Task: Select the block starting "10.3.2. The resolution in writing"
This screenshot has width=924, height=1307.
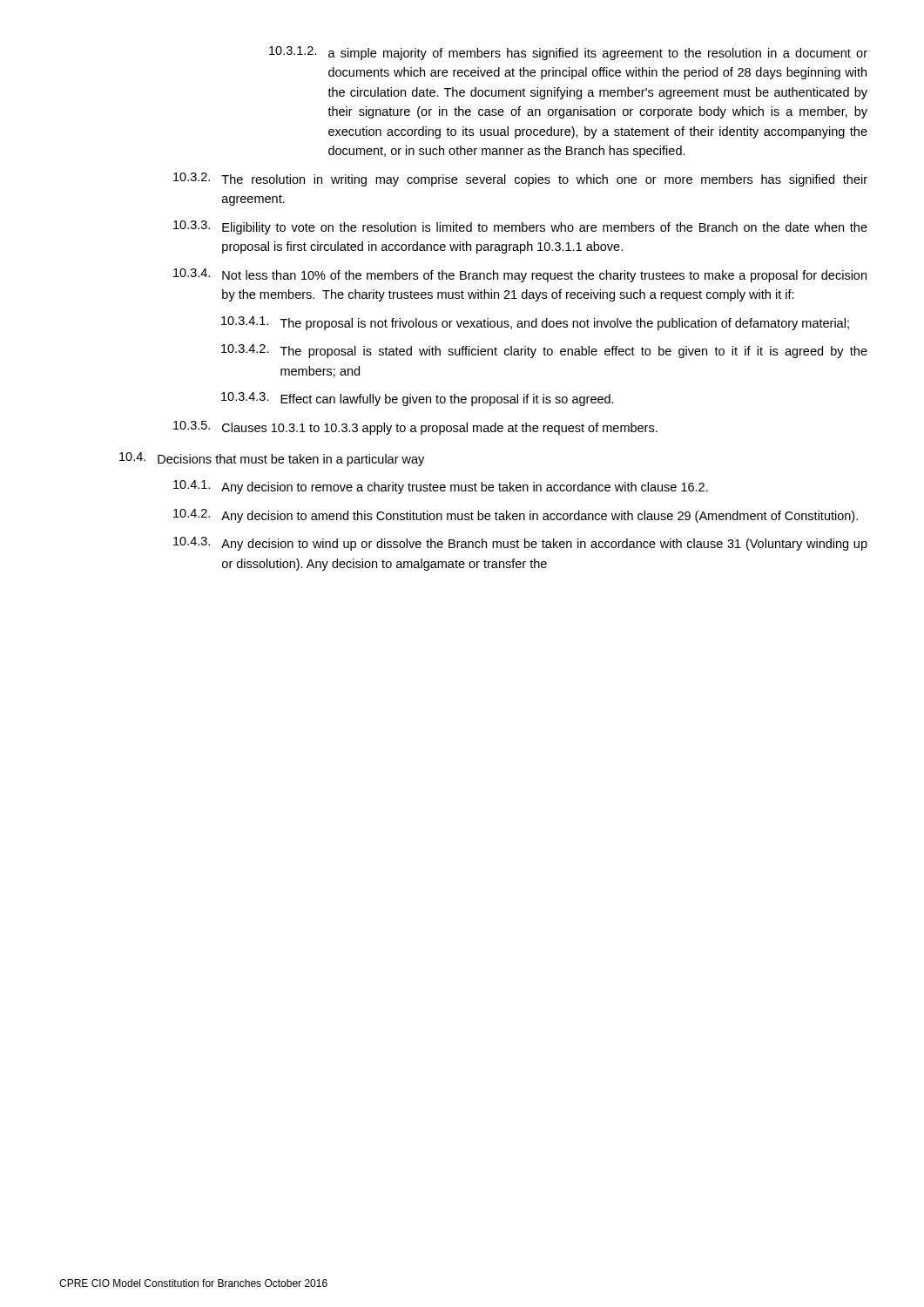Action: 463,189
